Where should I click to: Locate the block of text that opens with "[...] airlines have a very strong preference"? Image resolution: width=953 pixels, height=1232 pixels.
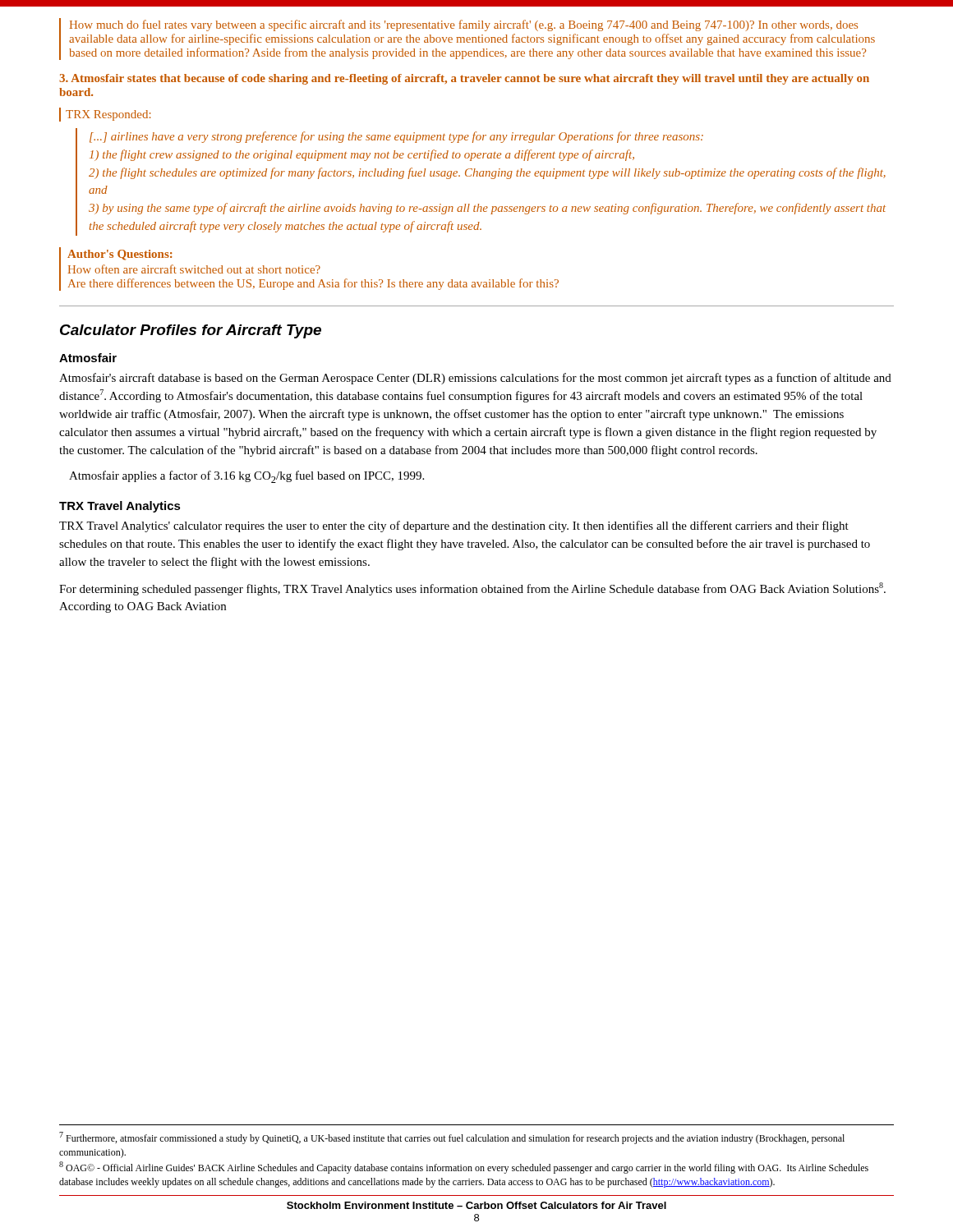[491, 182]
